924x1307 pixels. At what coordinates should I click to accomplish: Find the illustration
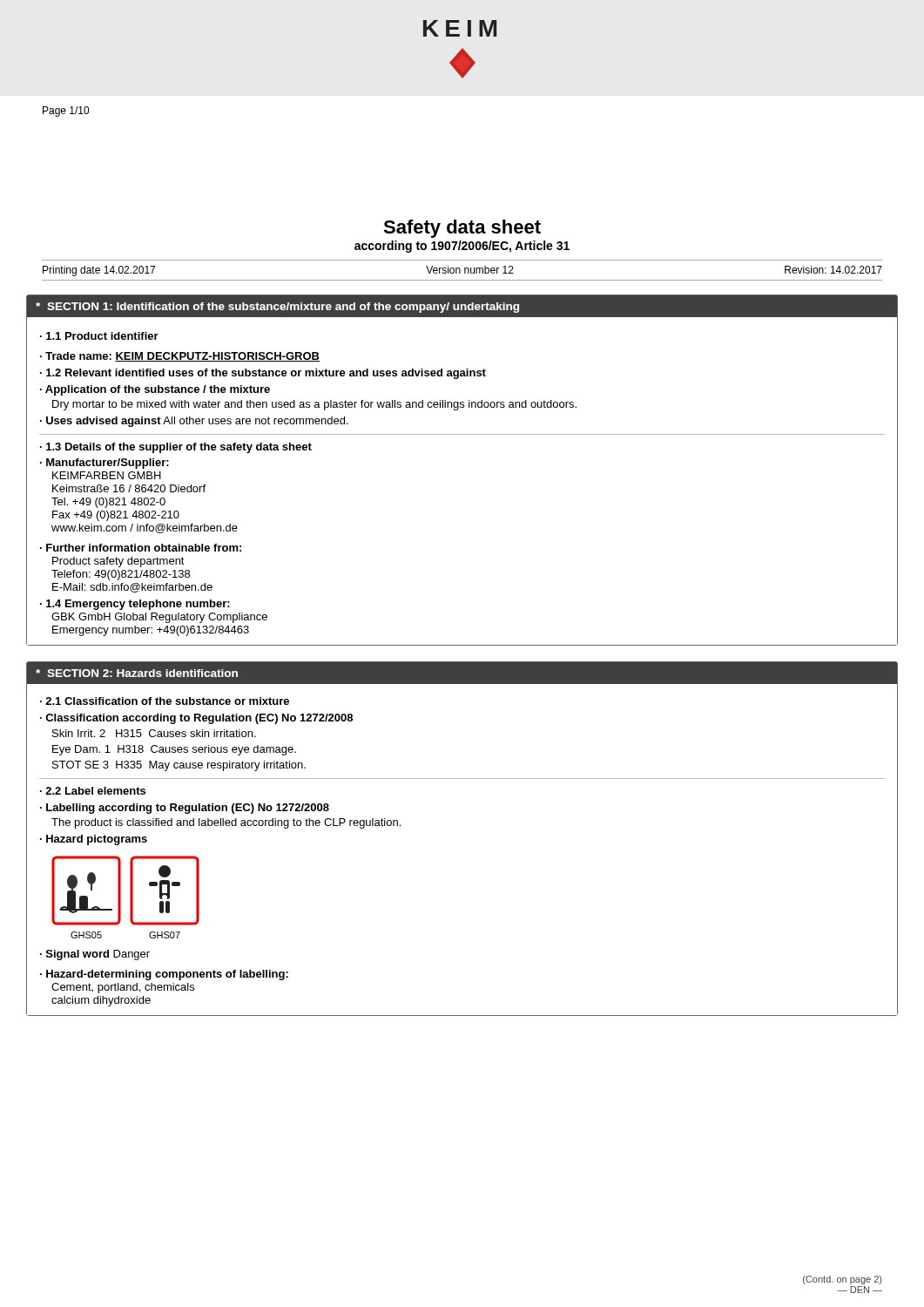468,898
